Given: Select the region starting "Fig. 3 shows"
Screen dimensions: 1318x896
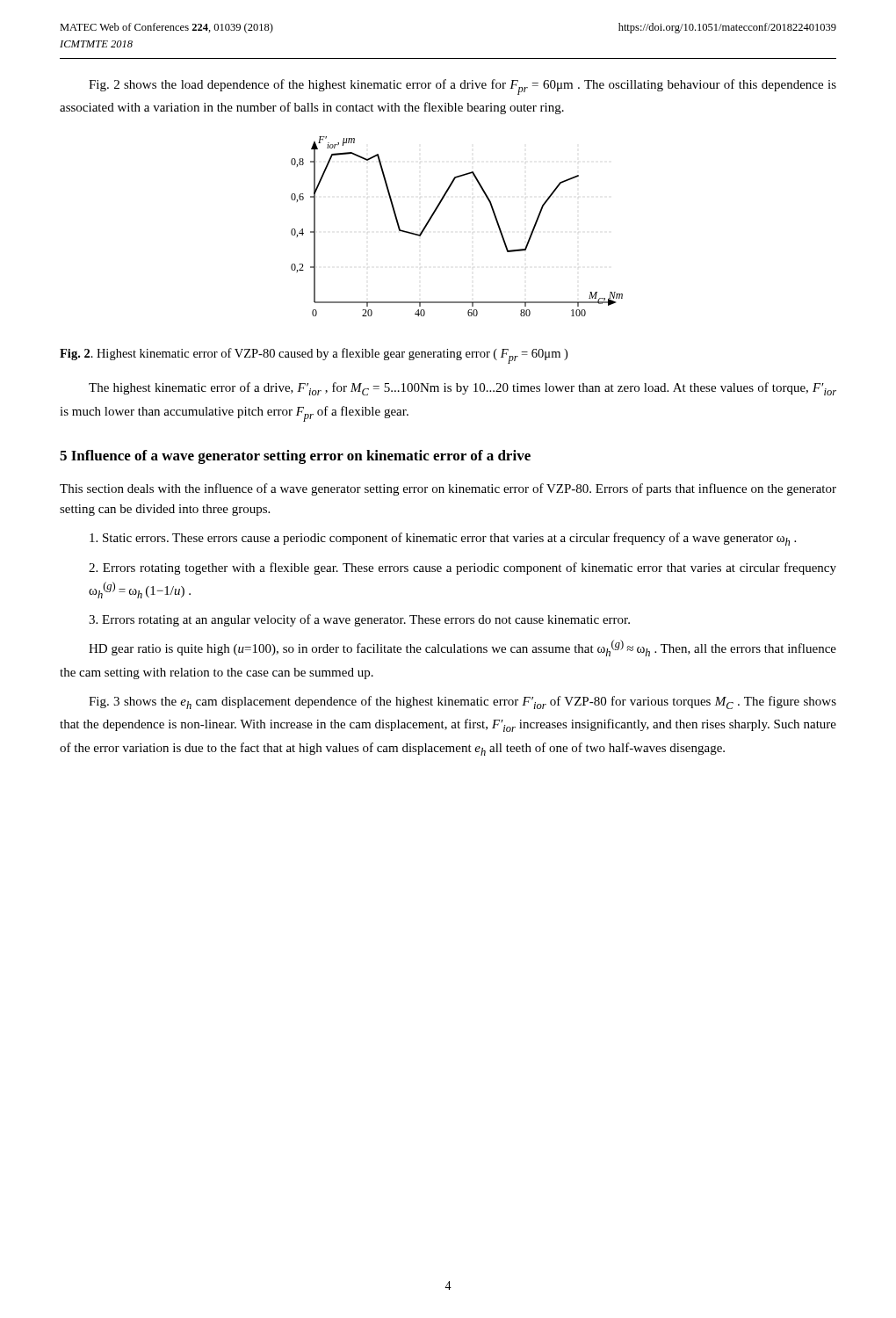Looking at the screenshot, I should (x=448, y=726).
